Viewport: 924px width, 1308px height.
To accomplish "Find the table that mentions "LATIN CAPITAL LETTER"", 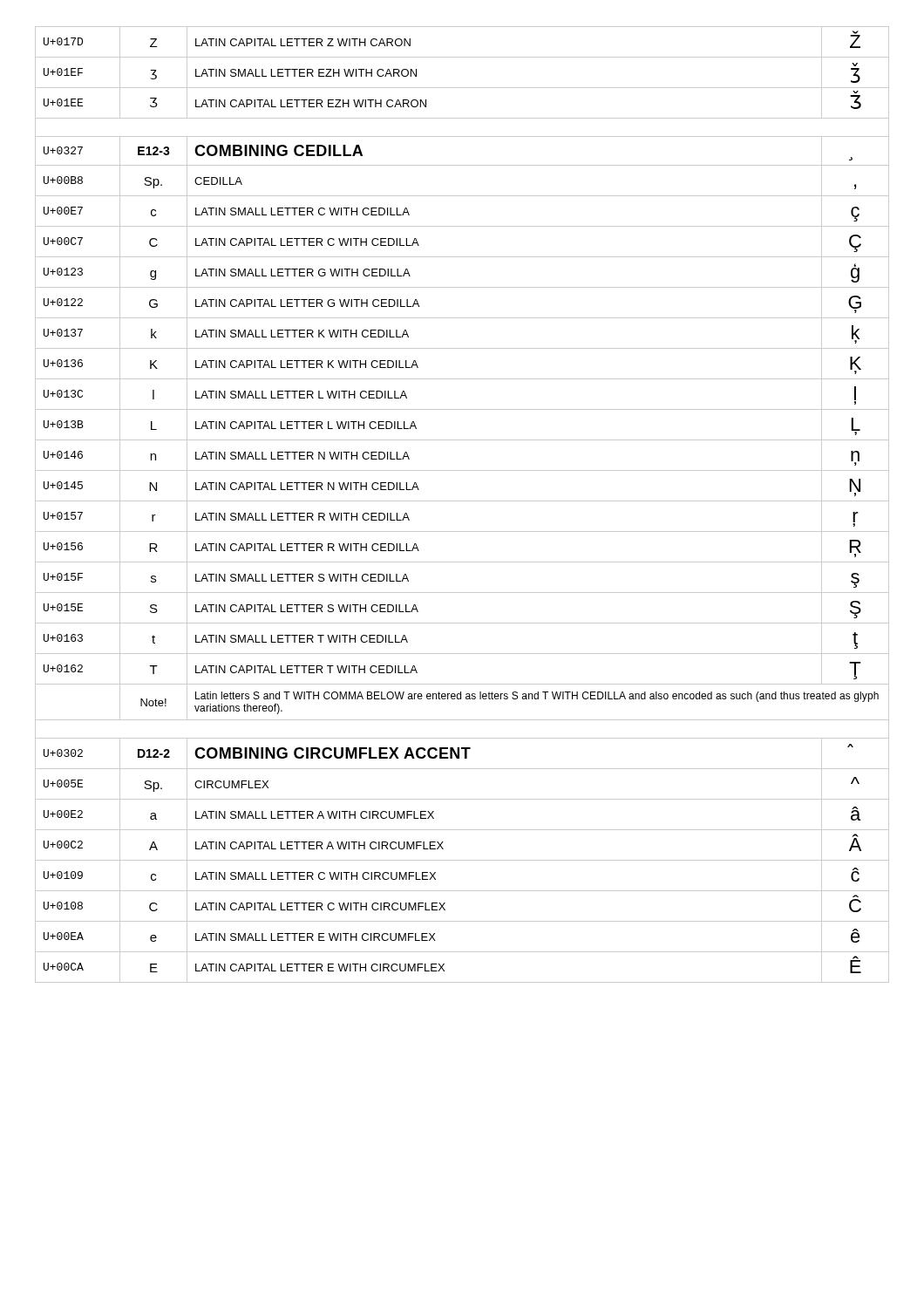I will (462, 504).
